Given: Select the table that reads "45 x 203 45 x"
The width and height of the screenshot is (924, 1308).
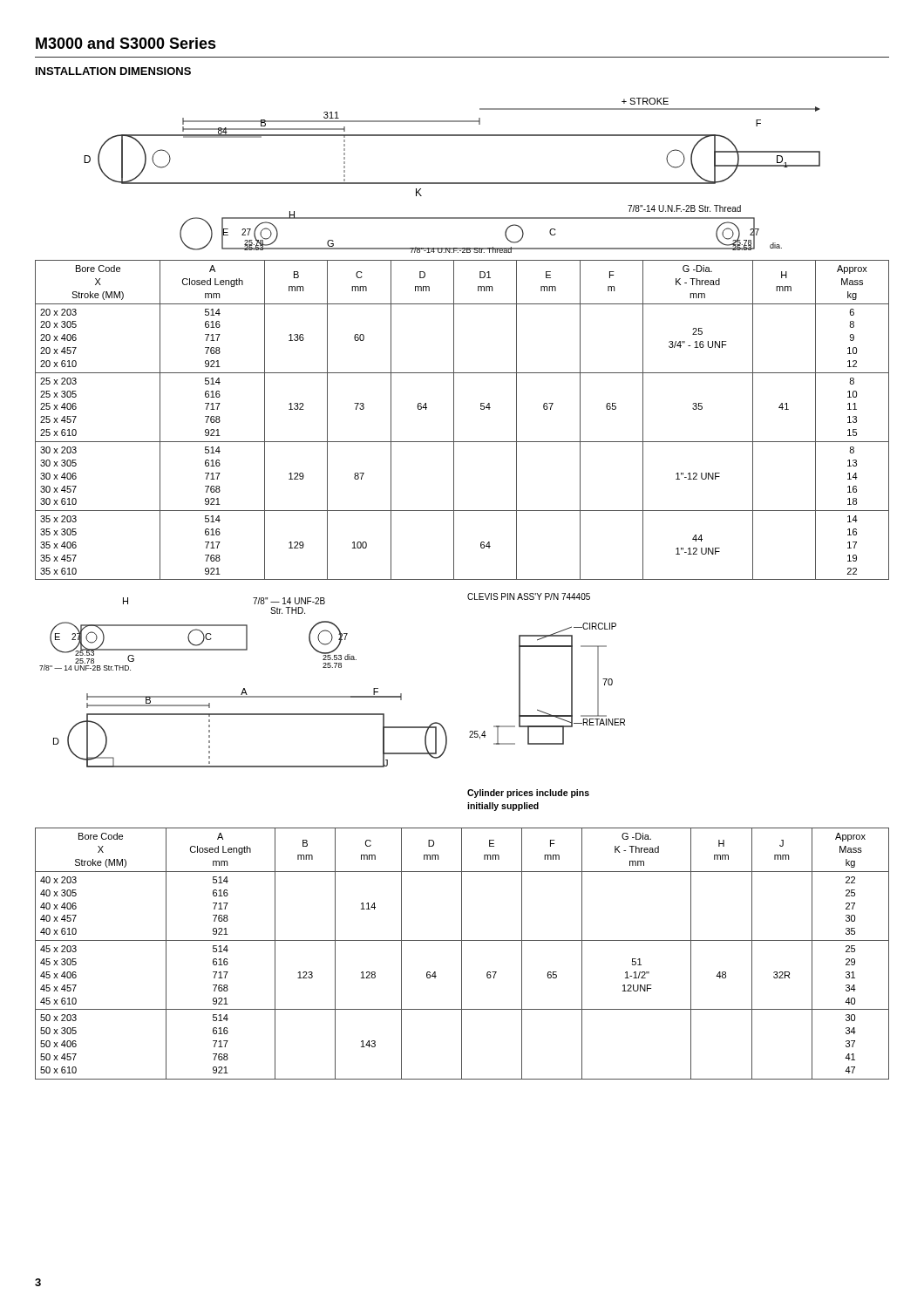Looking at the screenshot, I should (x=462, y=954).
